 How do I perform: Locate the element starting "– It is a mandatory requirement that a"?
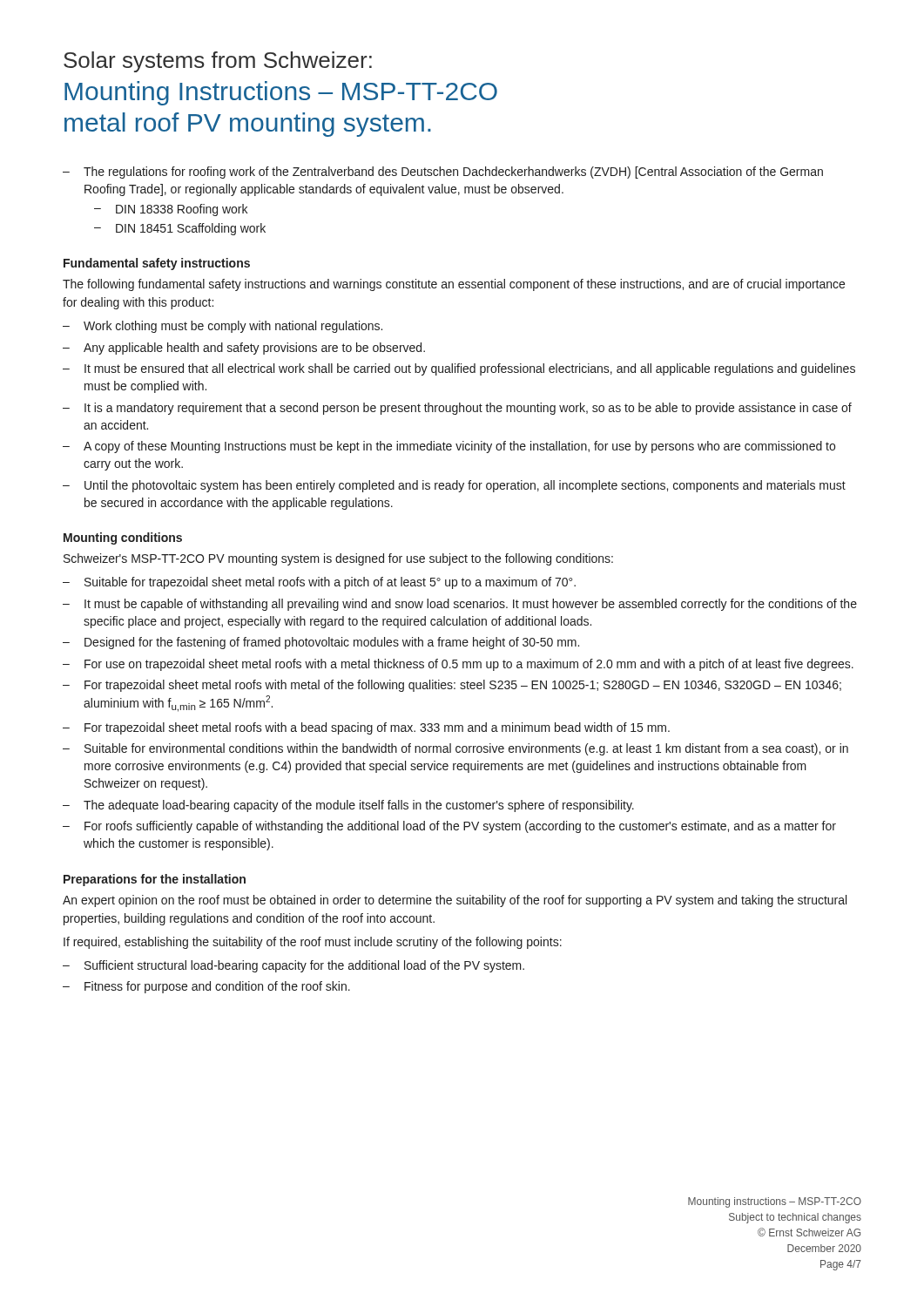tap(462, 416)
